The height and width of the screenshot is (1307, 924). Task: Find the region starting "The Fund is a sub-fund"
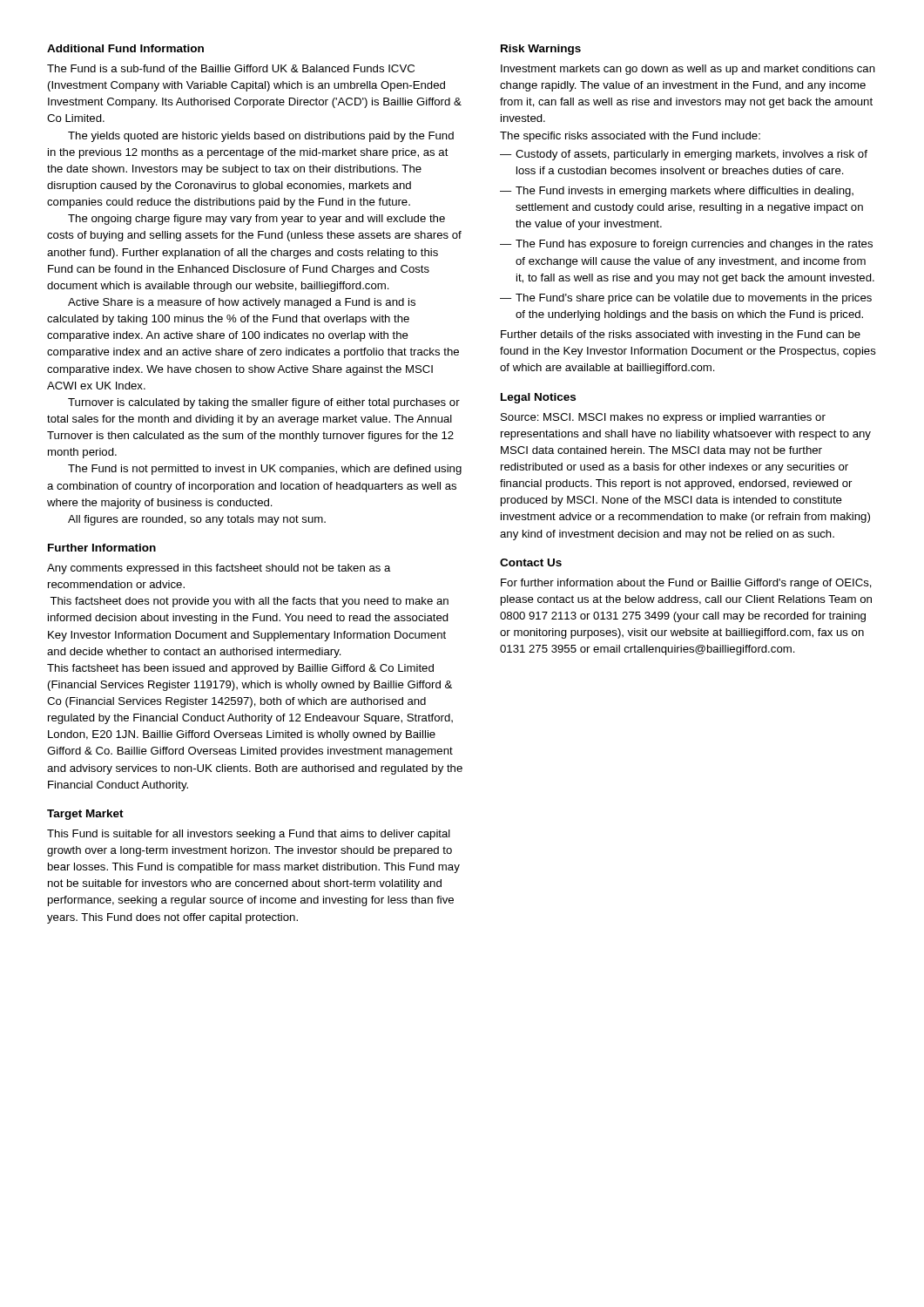click(256, 294)
